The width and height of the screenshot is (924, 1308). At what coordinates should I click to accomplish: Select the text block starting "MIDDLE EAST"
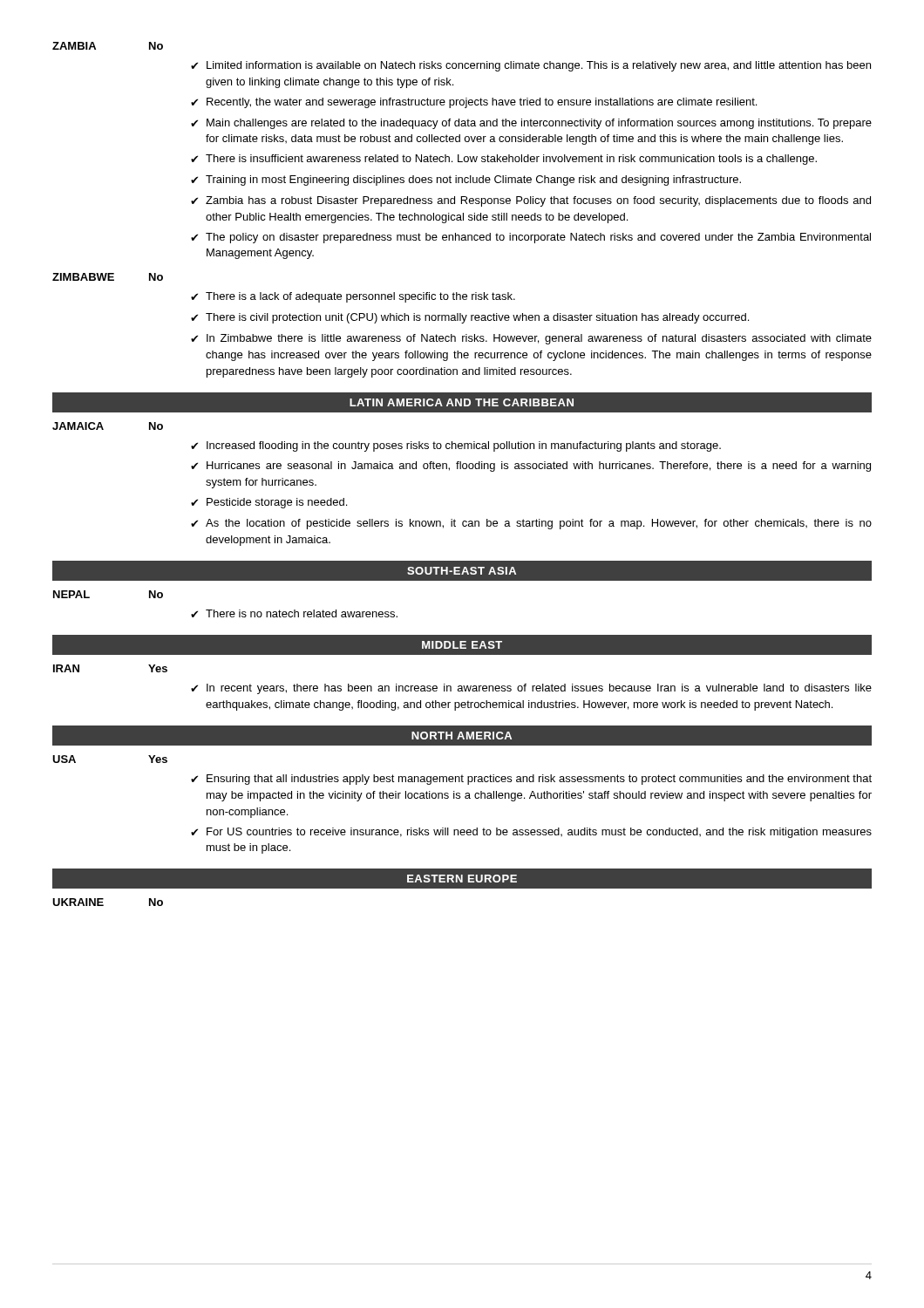pyautogui.click(x=462, y=645)
